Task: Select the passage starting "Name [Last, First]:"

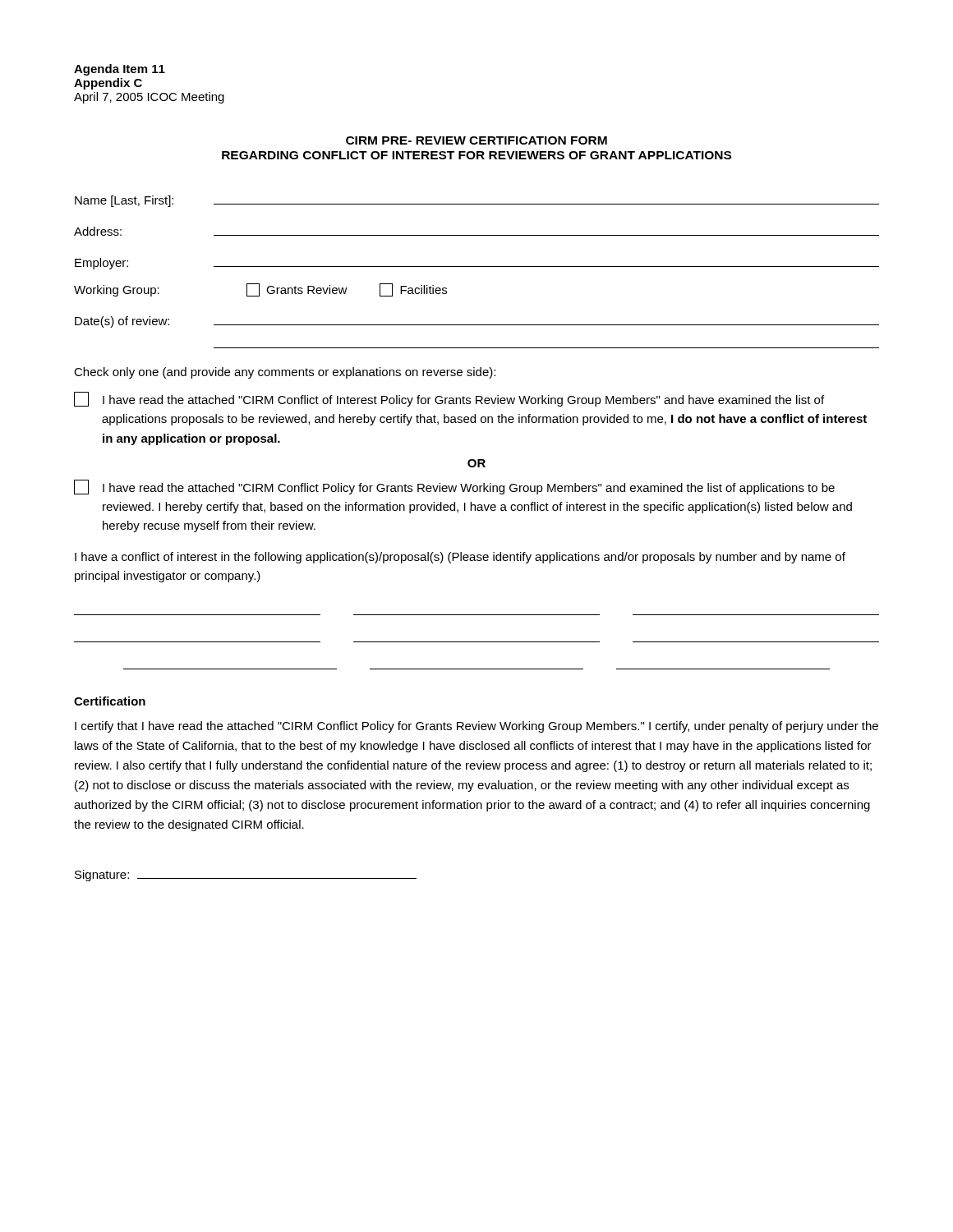Action: [476, 198]
